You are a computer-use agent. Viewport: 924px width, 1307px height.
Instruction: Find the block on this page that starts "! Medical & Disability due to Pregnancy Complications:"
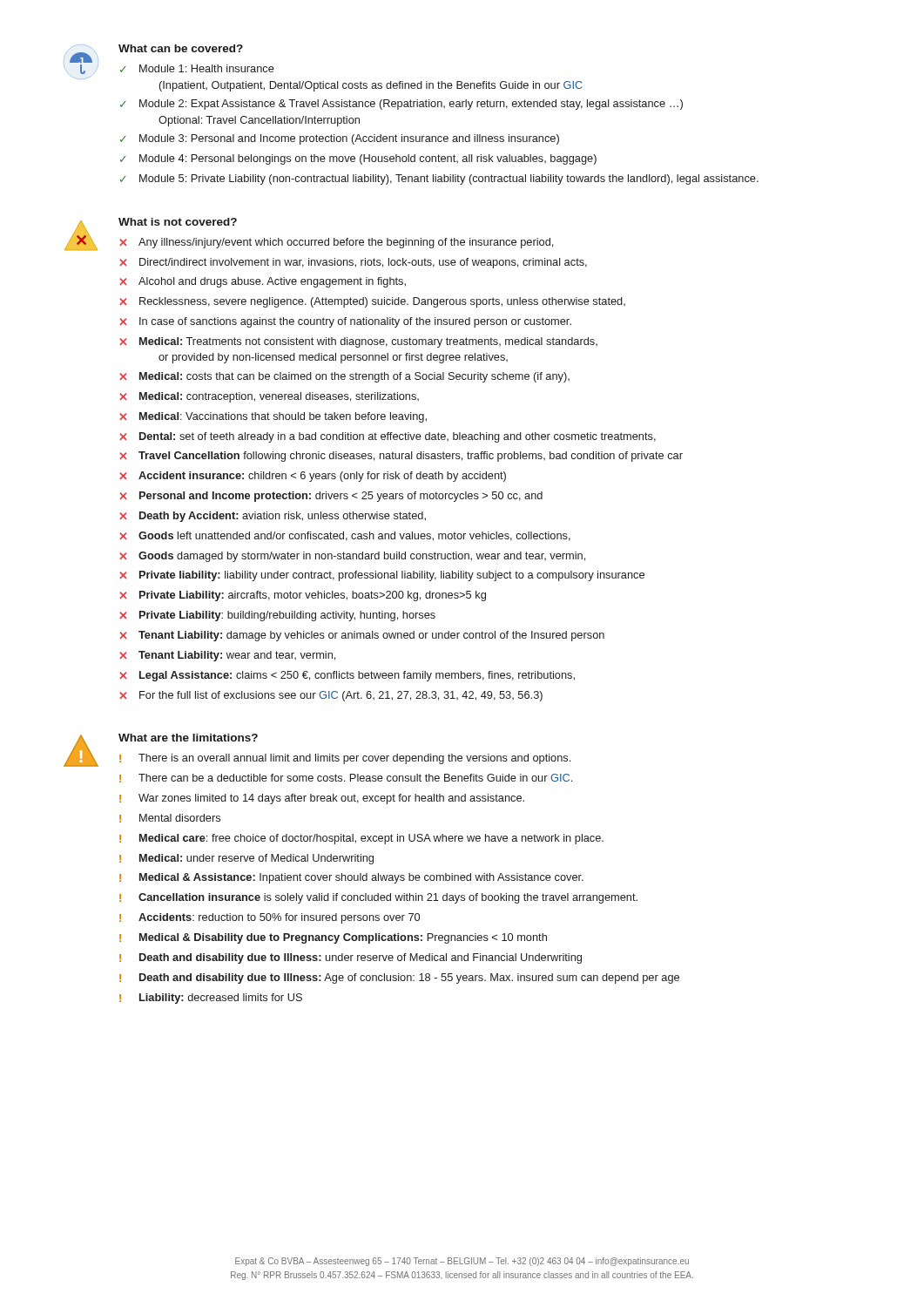point(333,938)
